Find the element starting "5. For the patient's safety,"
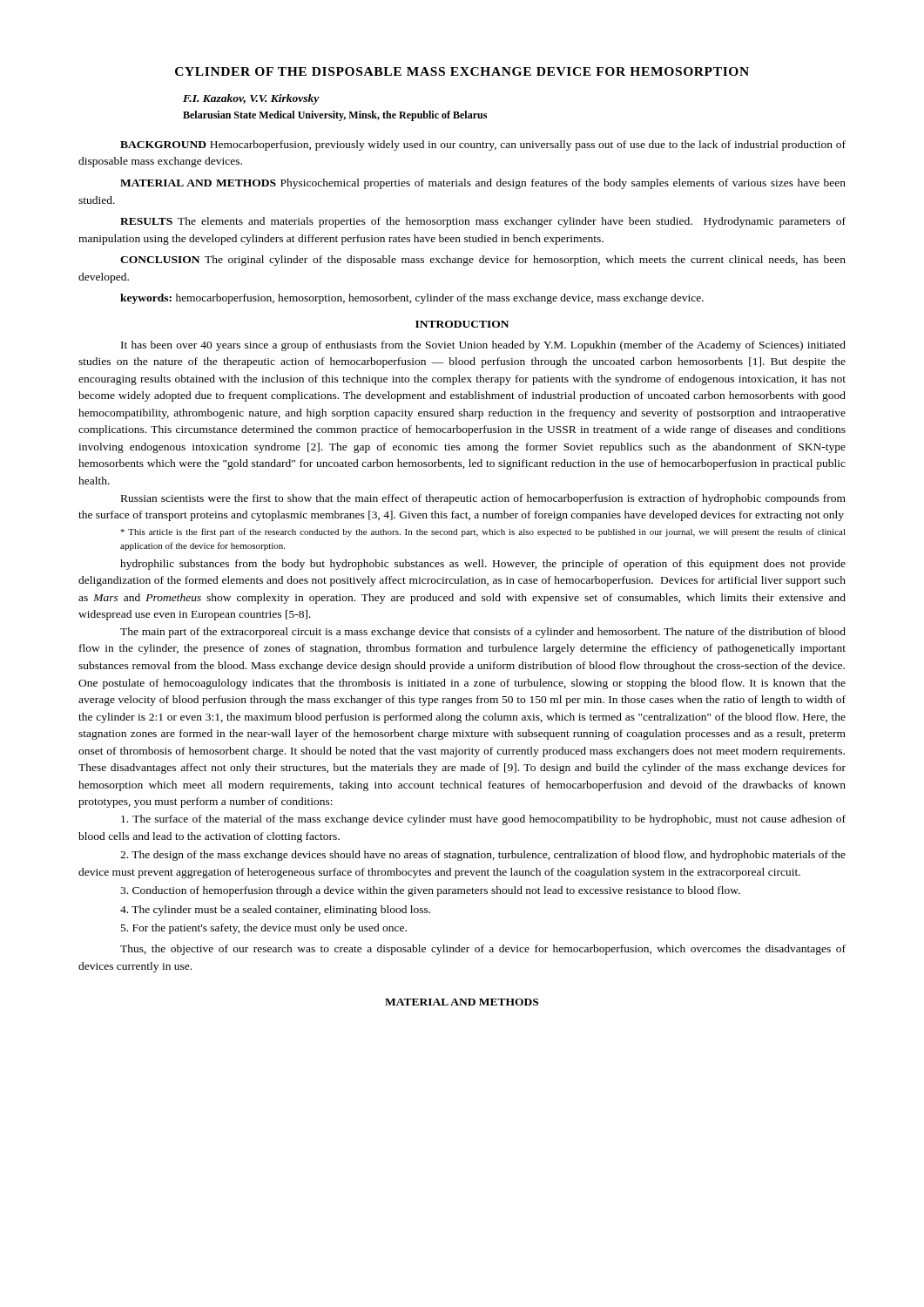 (x=264, y=928)
